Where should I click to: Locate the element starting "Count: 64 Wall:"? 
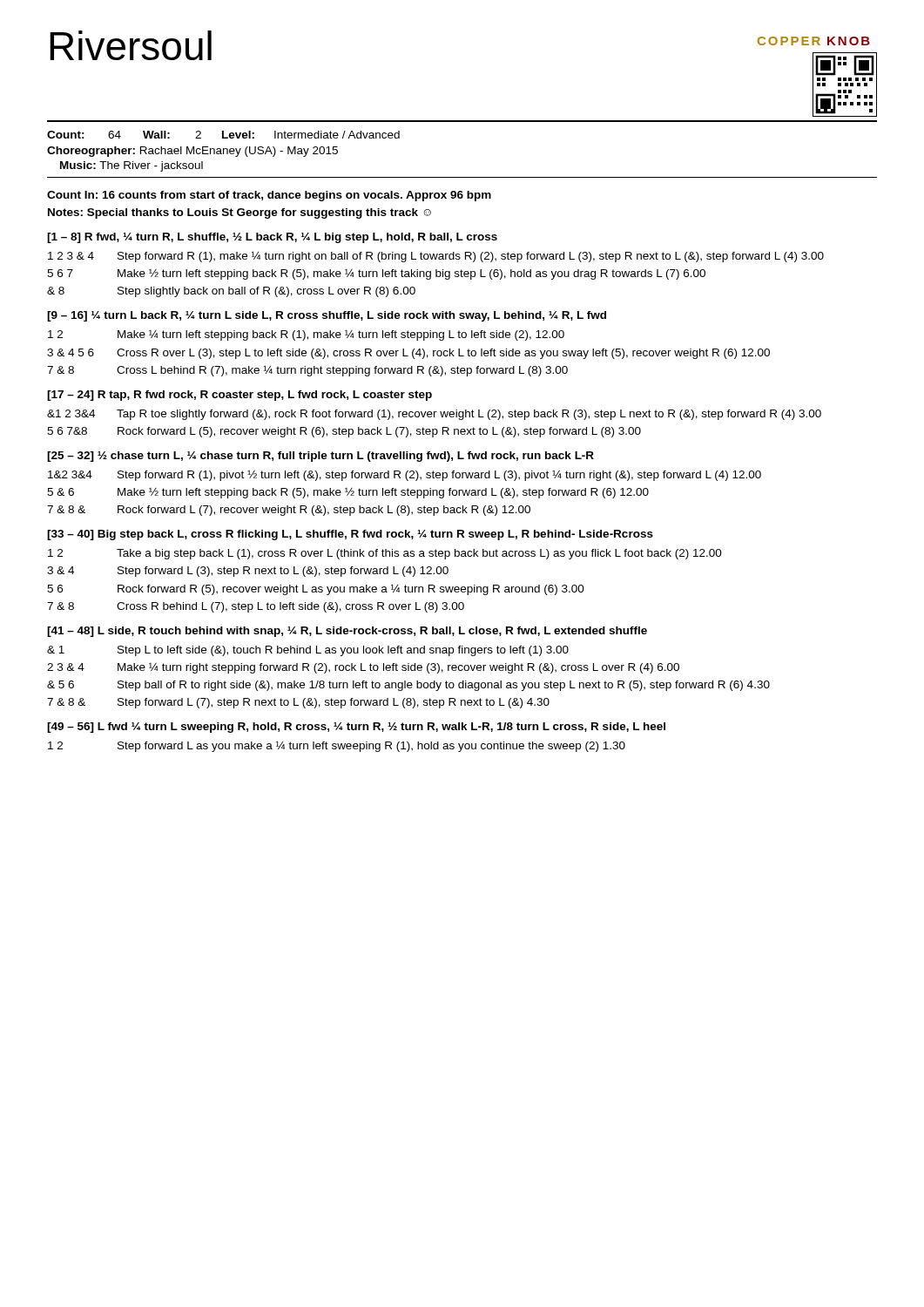pyautogui.click(x=223, y=135)
